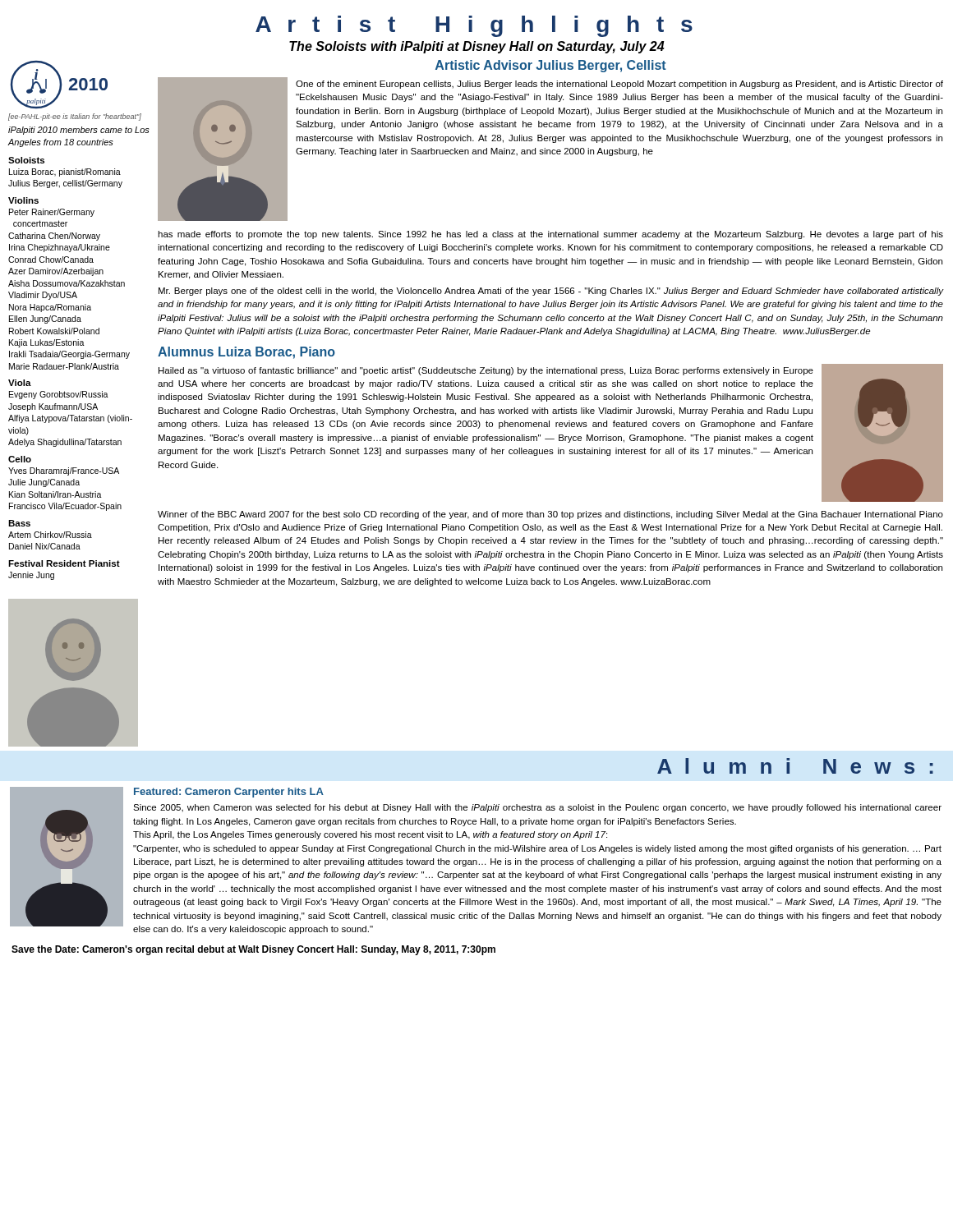Select the text block with the text "One of the eminent"
Viewport: 953px width, 1232px height.
pyautogui.click(x=619, y=118)
